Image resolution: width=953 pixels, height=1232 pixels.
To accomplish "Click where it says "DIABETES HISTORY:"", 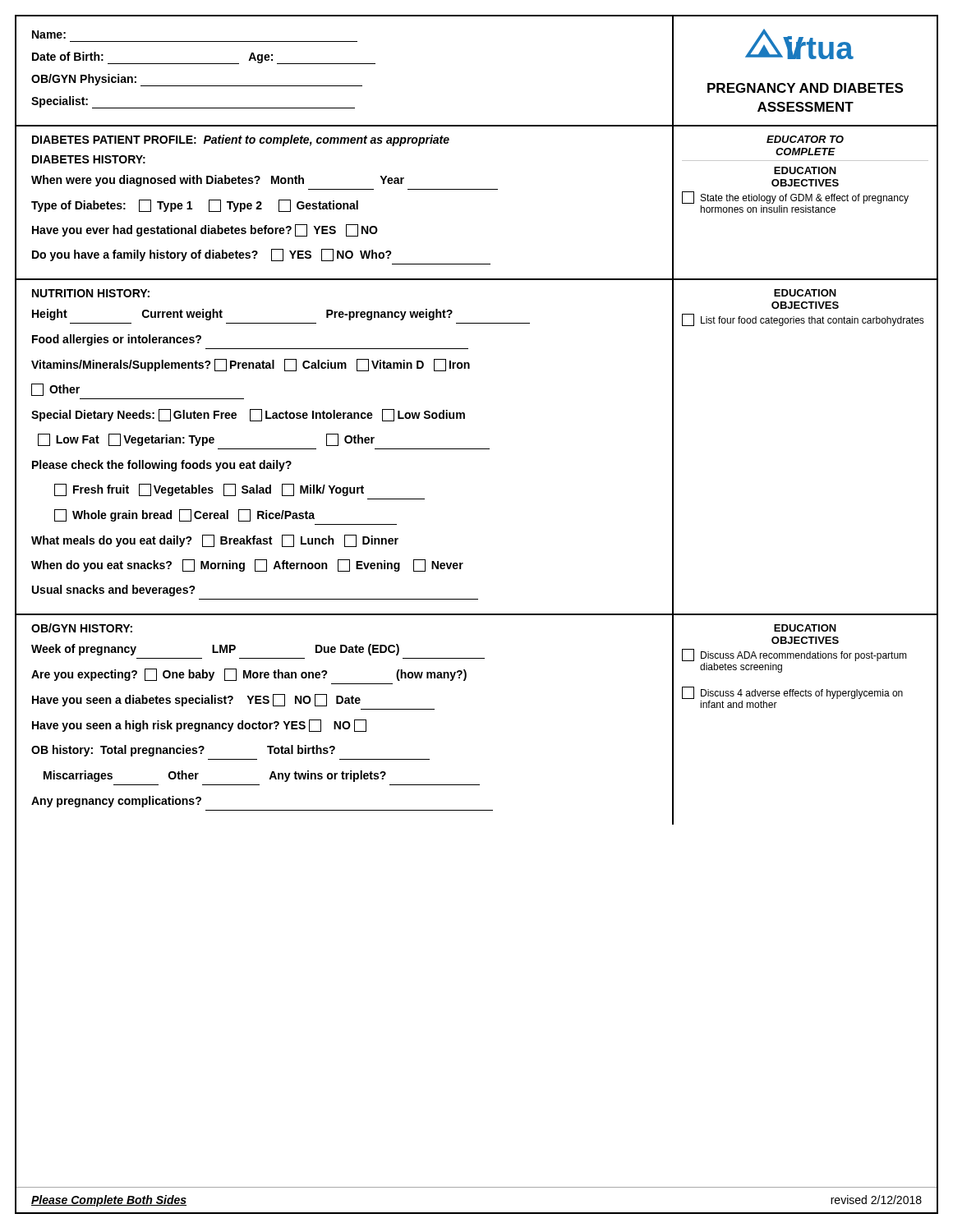I will pos(89,159).
